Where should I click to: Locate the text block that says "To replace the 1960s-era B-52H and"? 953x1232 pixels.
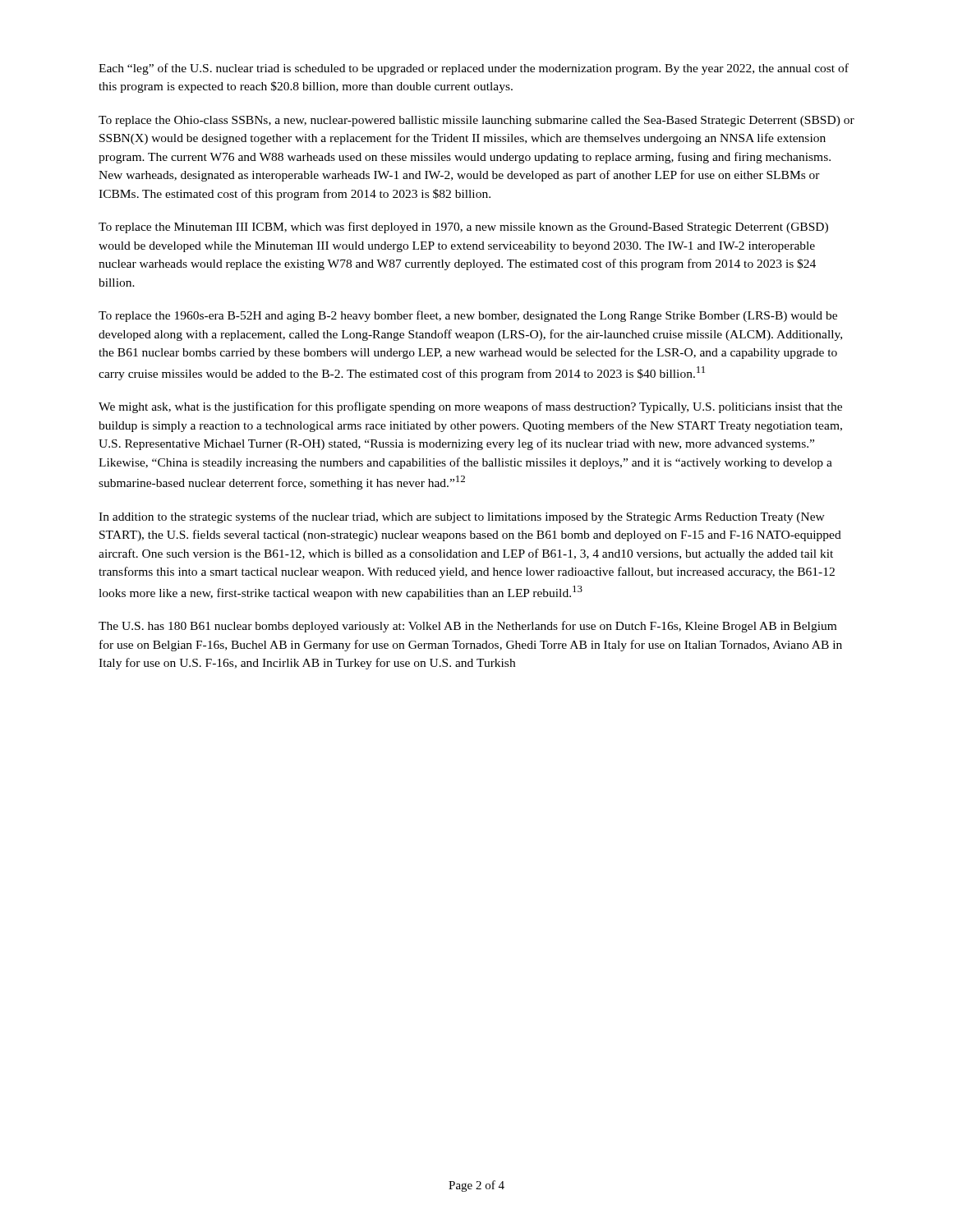click(471, 344)
